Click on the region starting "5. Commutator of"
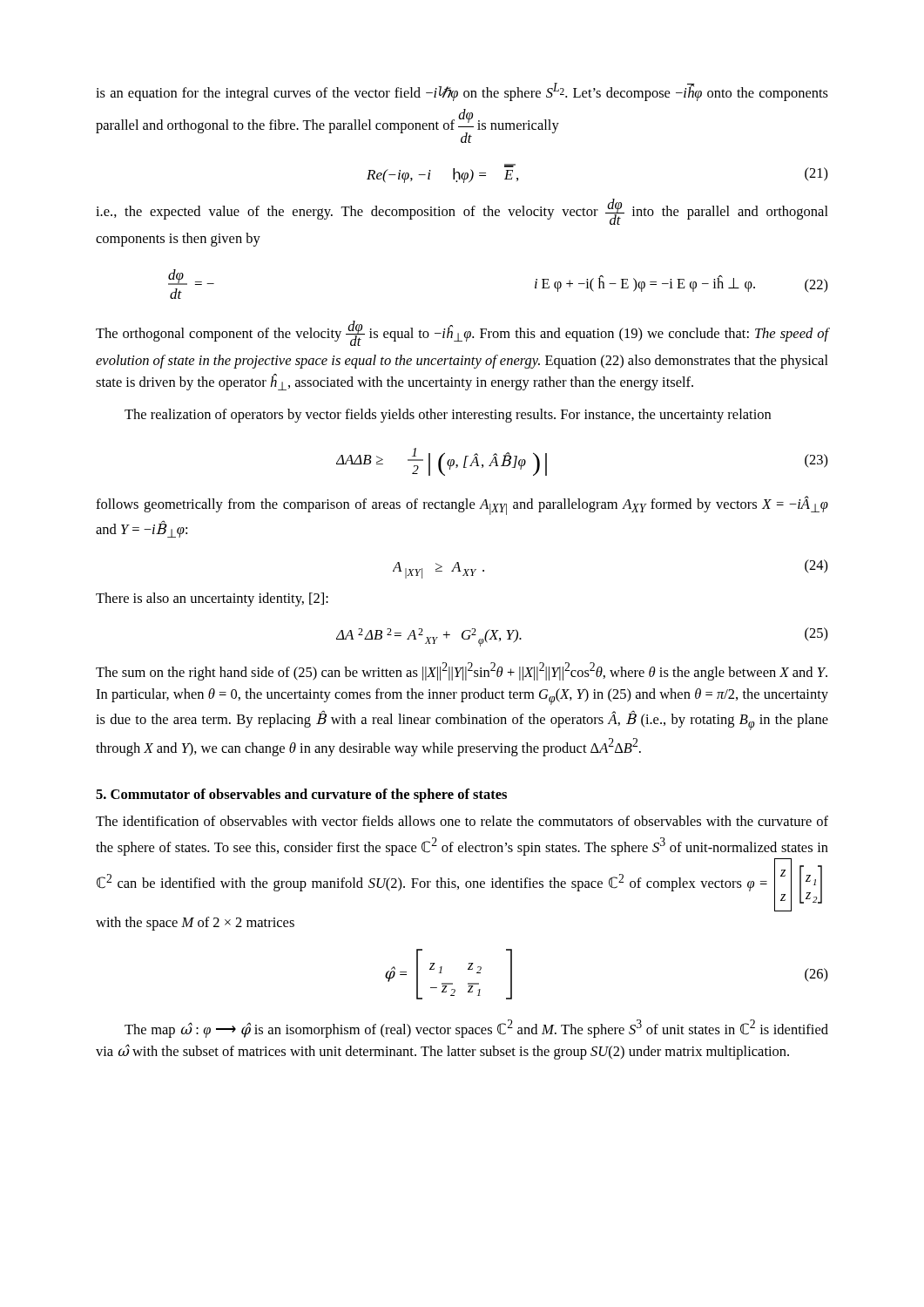Image resolution: width=924 pixels, height=1307 pixels. (x=302, y=794)
